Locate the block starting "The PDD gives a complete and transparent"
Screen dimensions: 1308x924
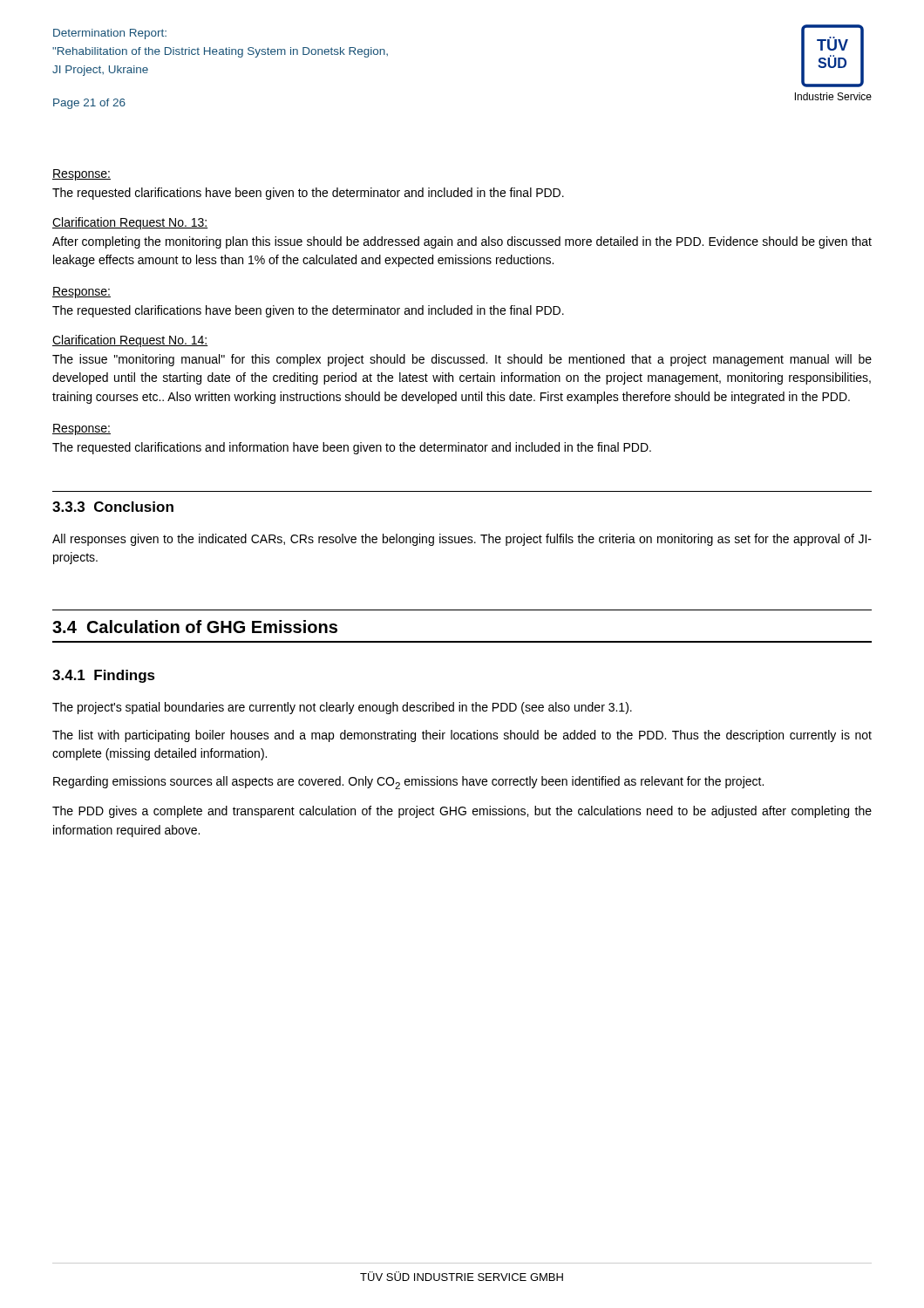point(462,820)
